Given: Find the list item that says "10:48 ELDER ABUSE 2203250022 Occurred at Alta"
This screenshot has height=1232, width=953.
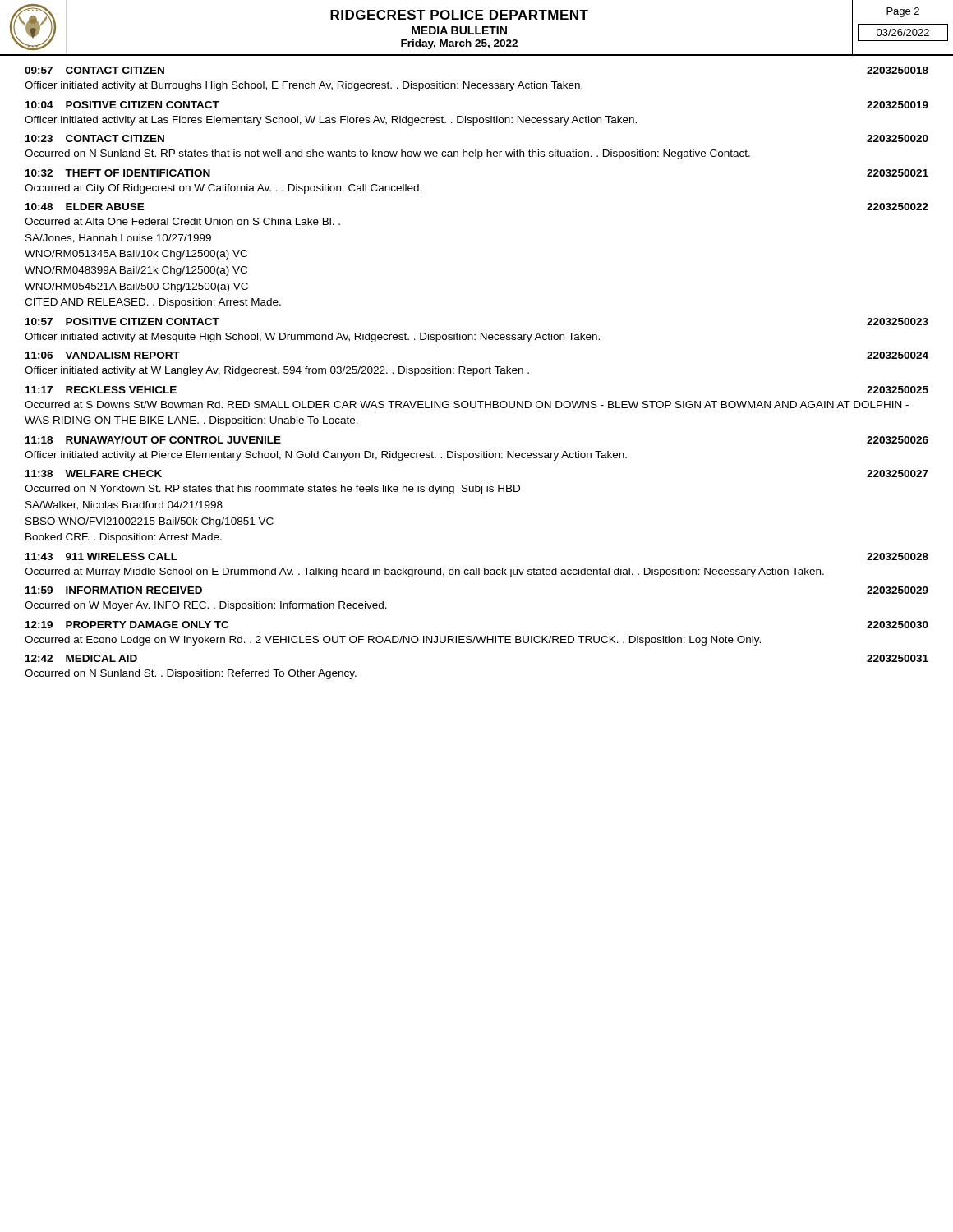Looking at the screenshot, I should pos(35,207).
